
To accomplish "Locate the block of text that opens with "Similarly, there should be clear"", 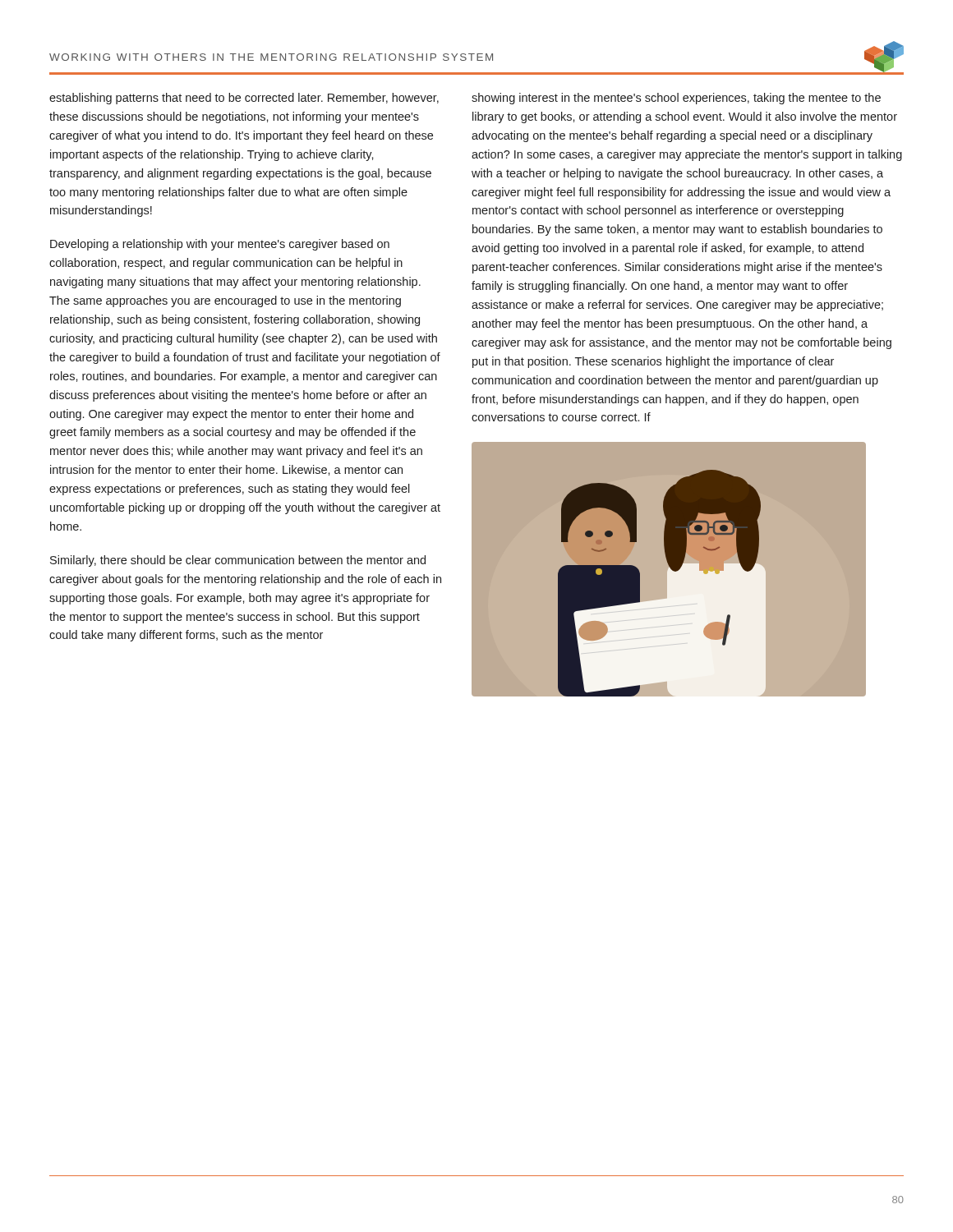I will 246,598.
